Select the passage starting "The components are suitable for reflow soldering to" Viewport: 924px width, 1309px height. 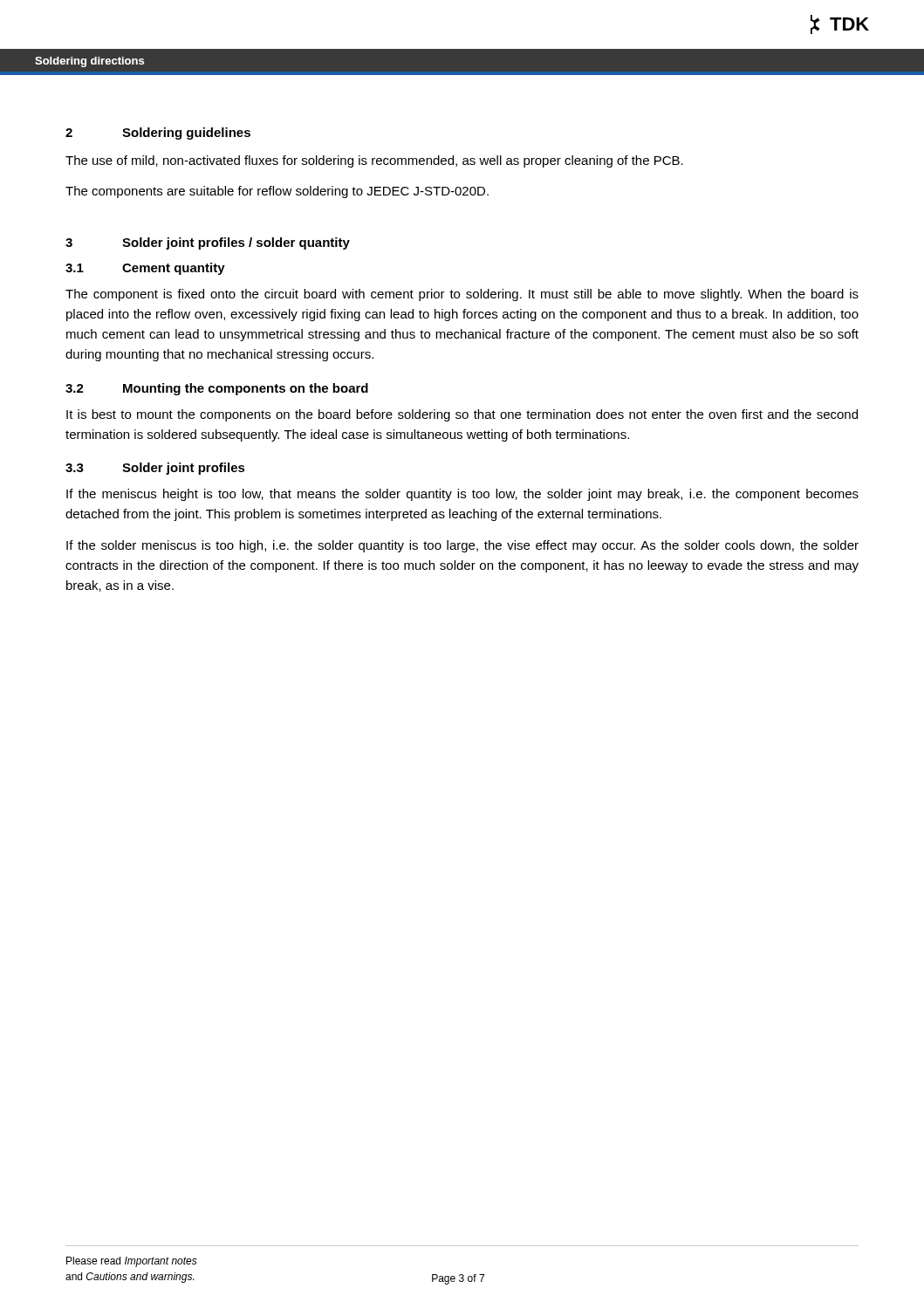277,191
